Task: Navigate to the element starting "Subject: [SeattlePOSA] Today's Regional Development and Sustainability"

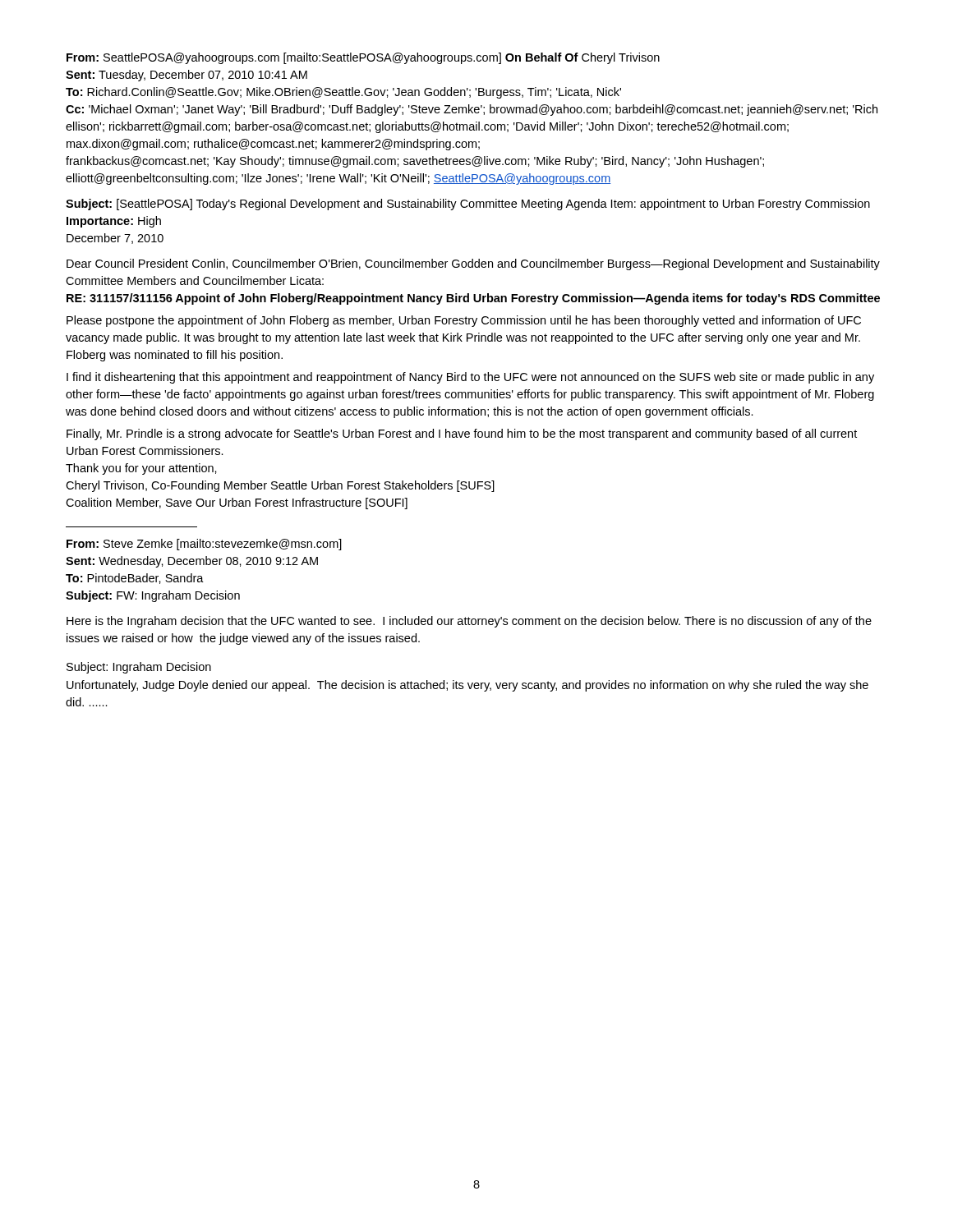Action: 468,205
